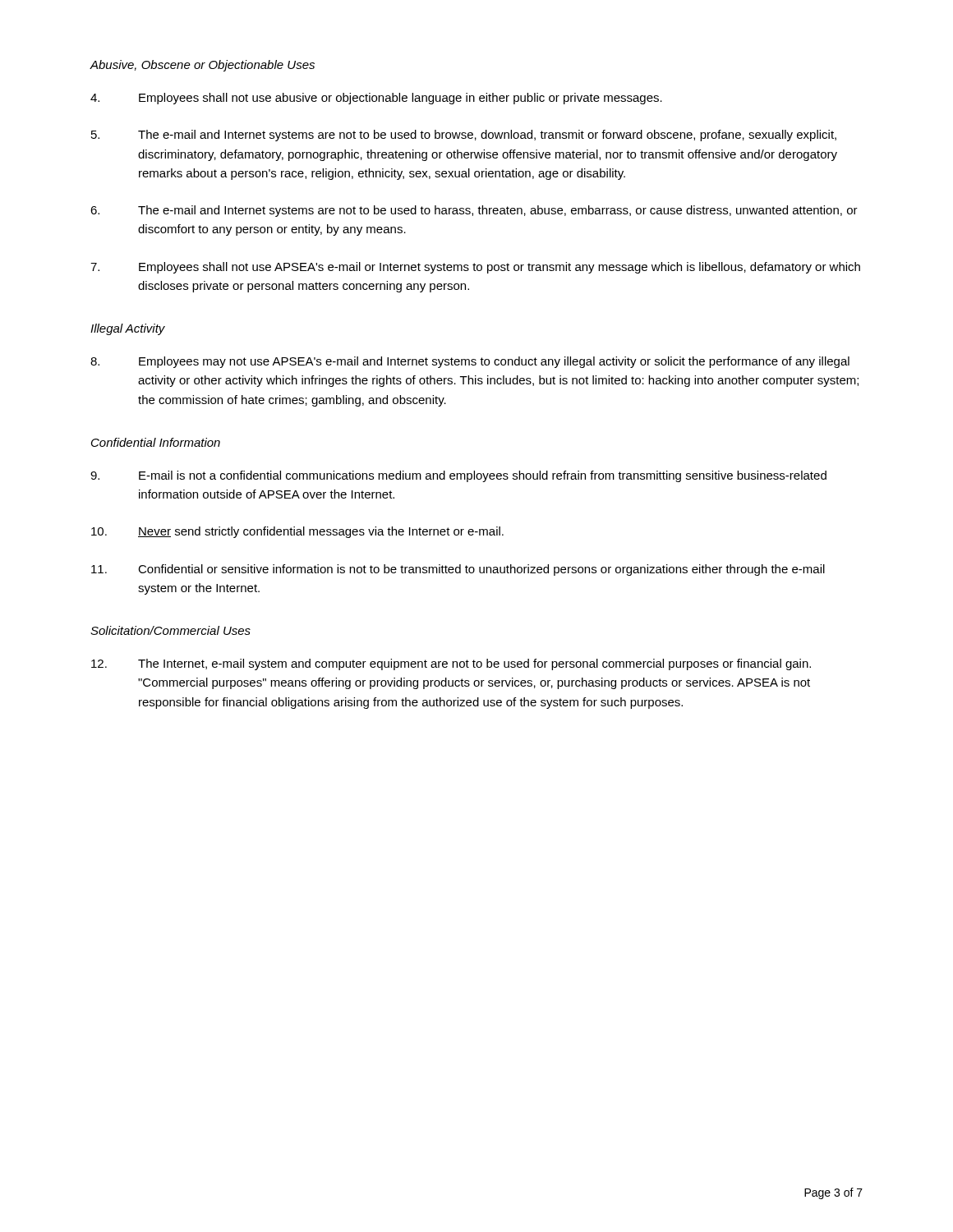Locate the block of text that opens with "9. E-mail is not a confidential communications"
This screenshot has width=953, height=1232.
(476, 485)
